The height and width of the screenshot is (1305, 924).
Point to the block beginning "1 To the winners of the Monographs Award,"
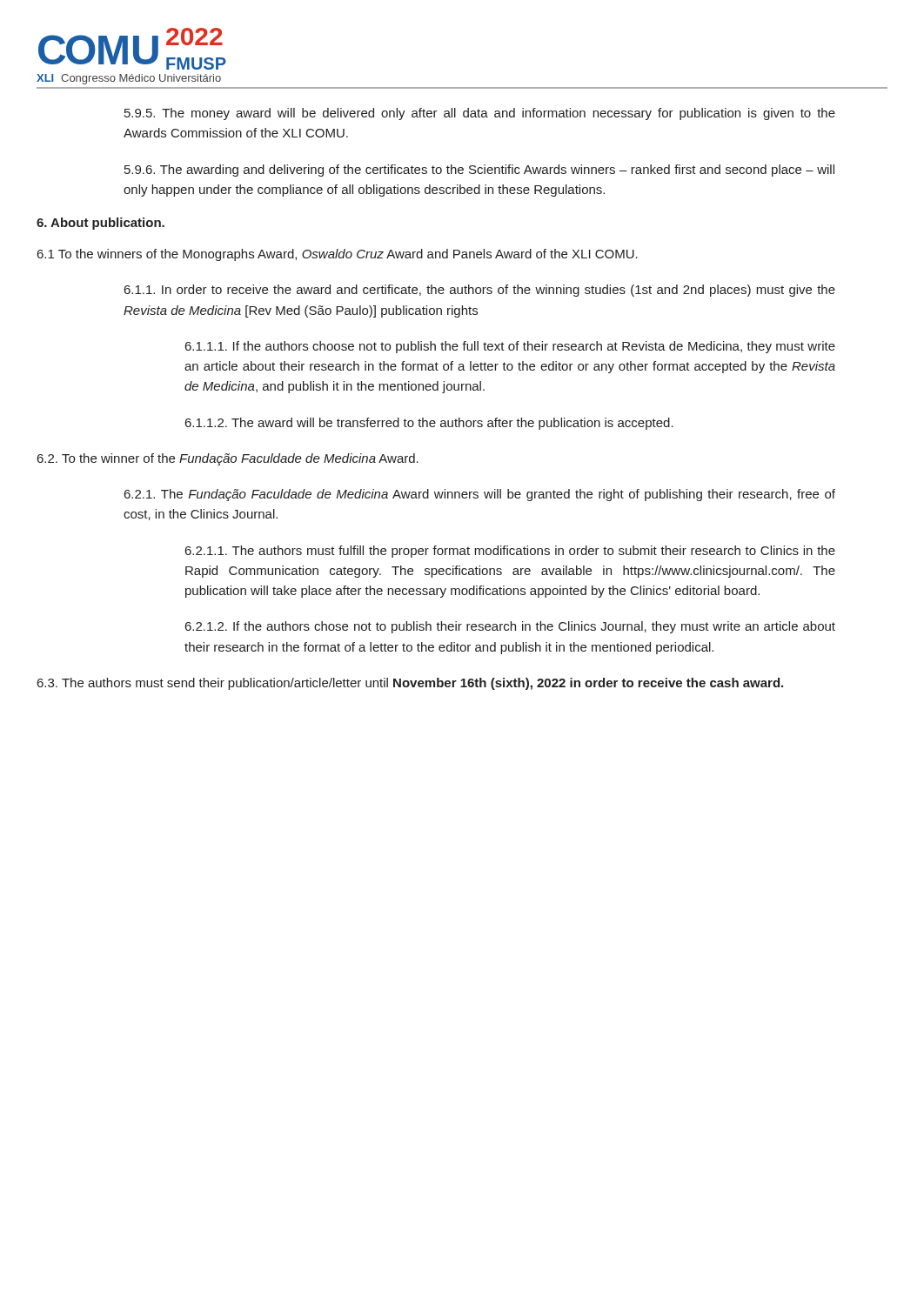point(337,254)
